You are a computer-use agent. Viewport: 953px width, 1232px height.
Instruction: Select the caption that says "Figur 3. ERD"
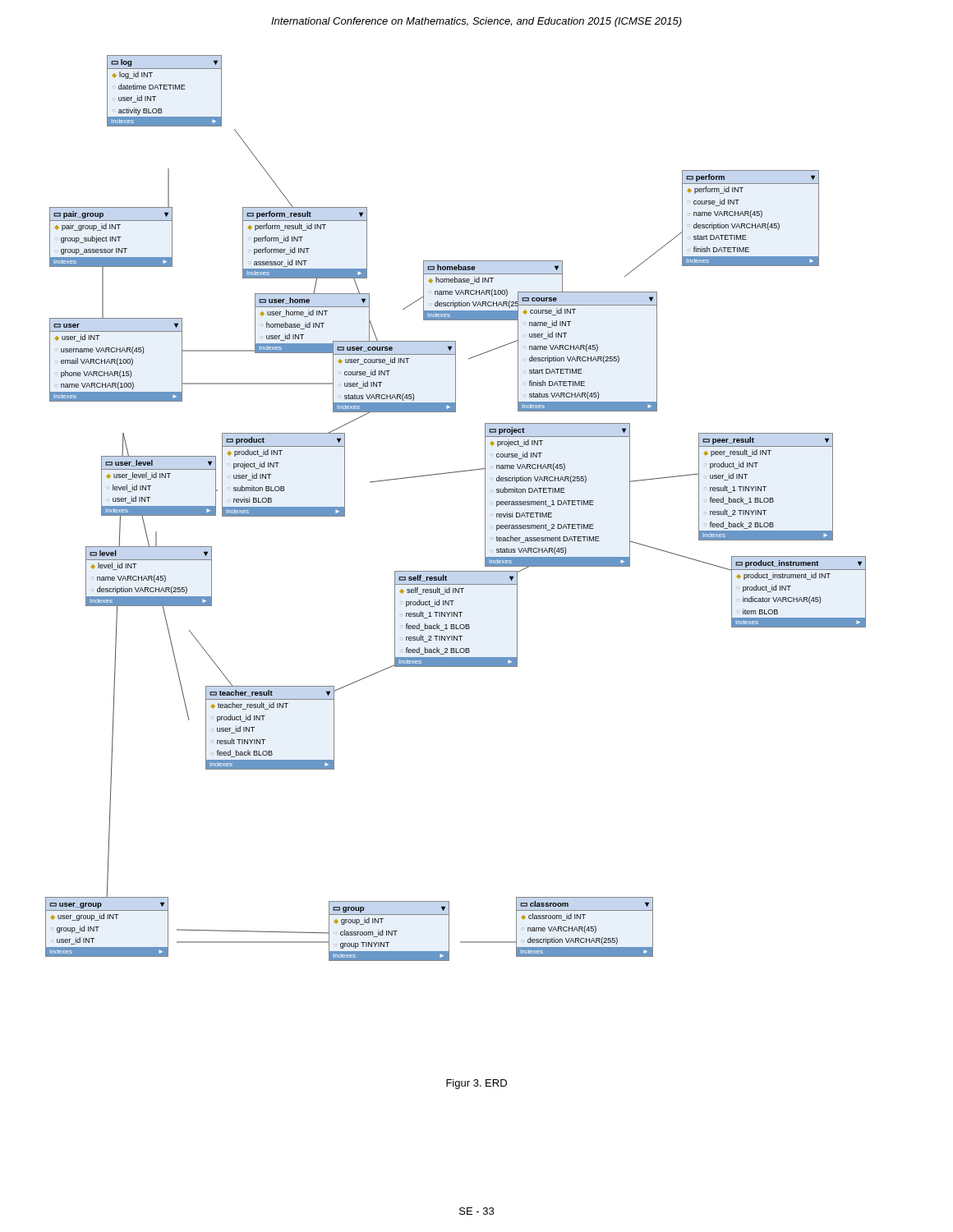click(476, 1083)
